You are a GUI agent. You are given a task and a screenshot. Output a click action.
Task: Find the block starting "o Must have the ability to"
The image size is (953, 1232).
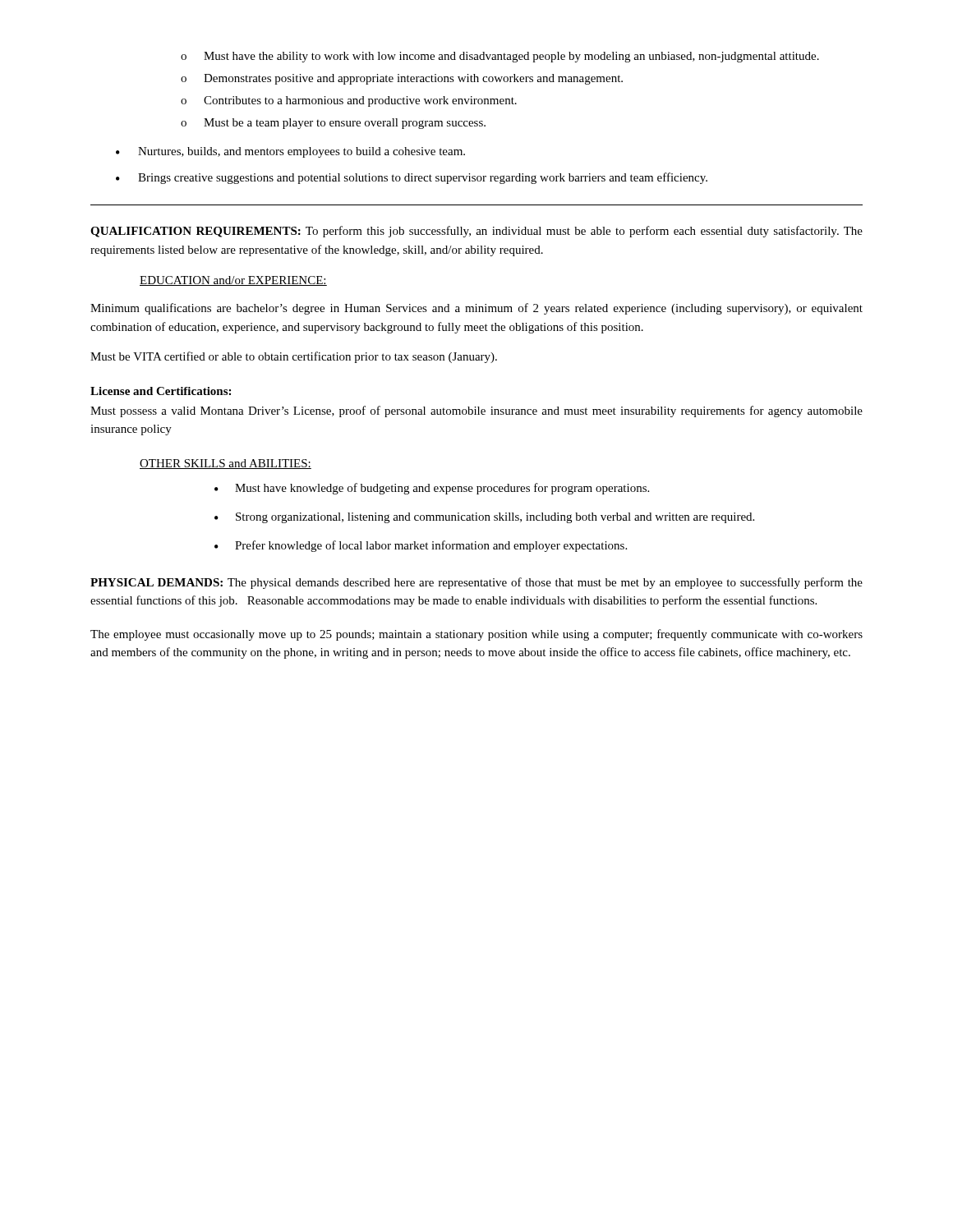point(522,56)
